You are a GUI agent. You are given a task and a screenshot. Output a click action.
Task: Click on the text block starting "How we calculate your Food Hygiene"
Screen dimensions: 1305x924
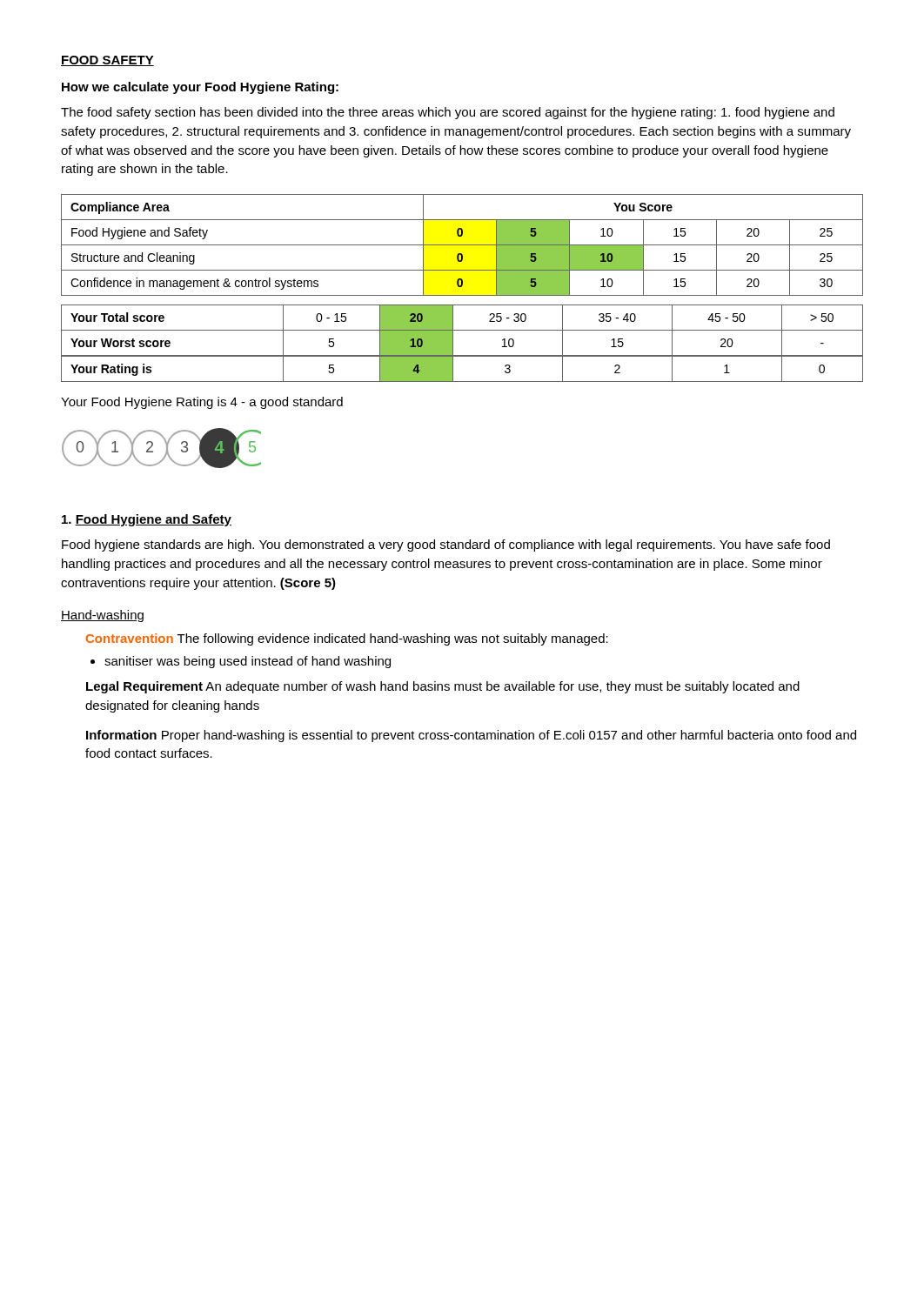pos(200,87)
